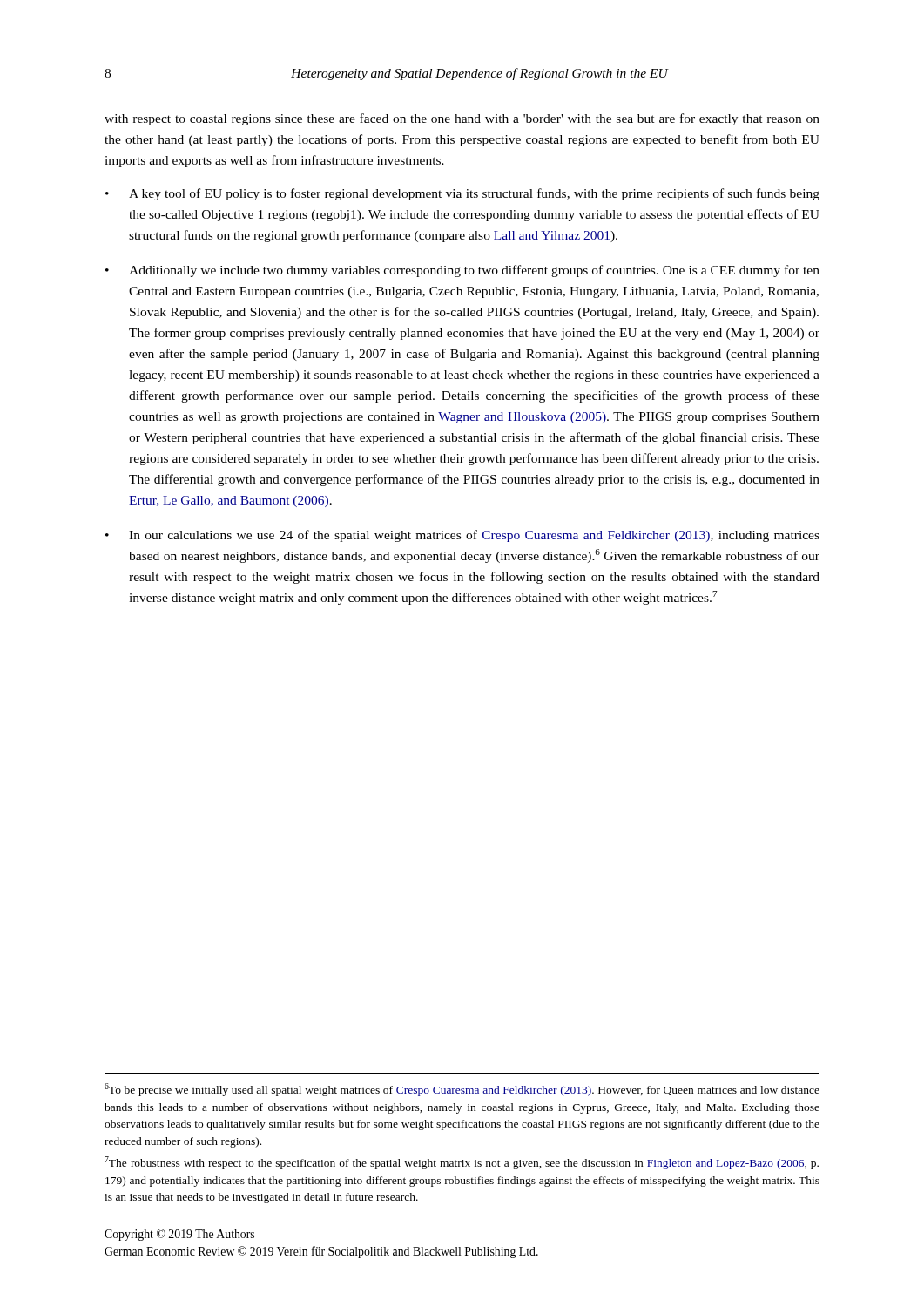Point to the region starting "• In our calculations we use 24"
The image size is (924, 1307).
click(x=462, y=567)
